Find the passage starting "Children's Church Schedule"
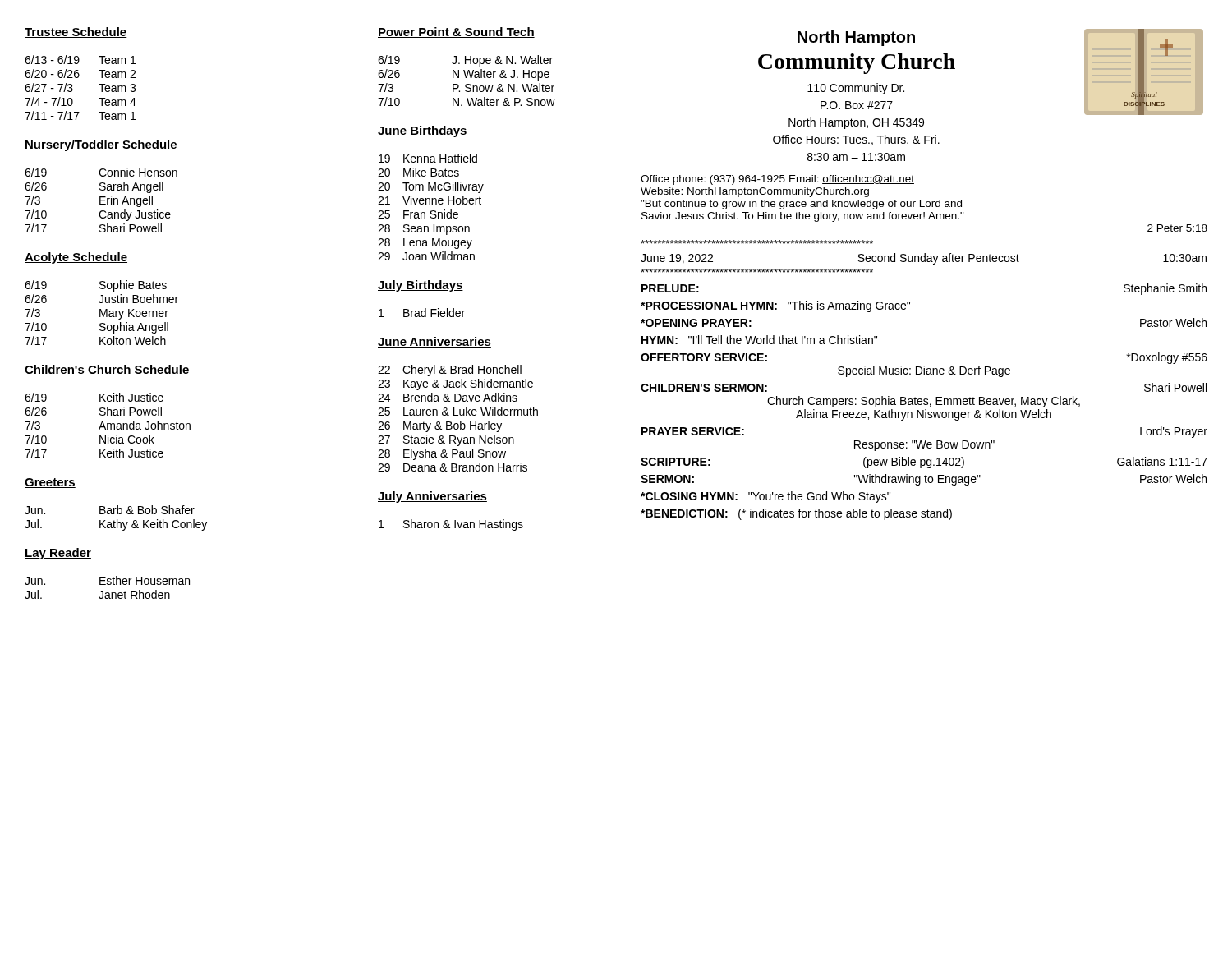 point(197,369)
